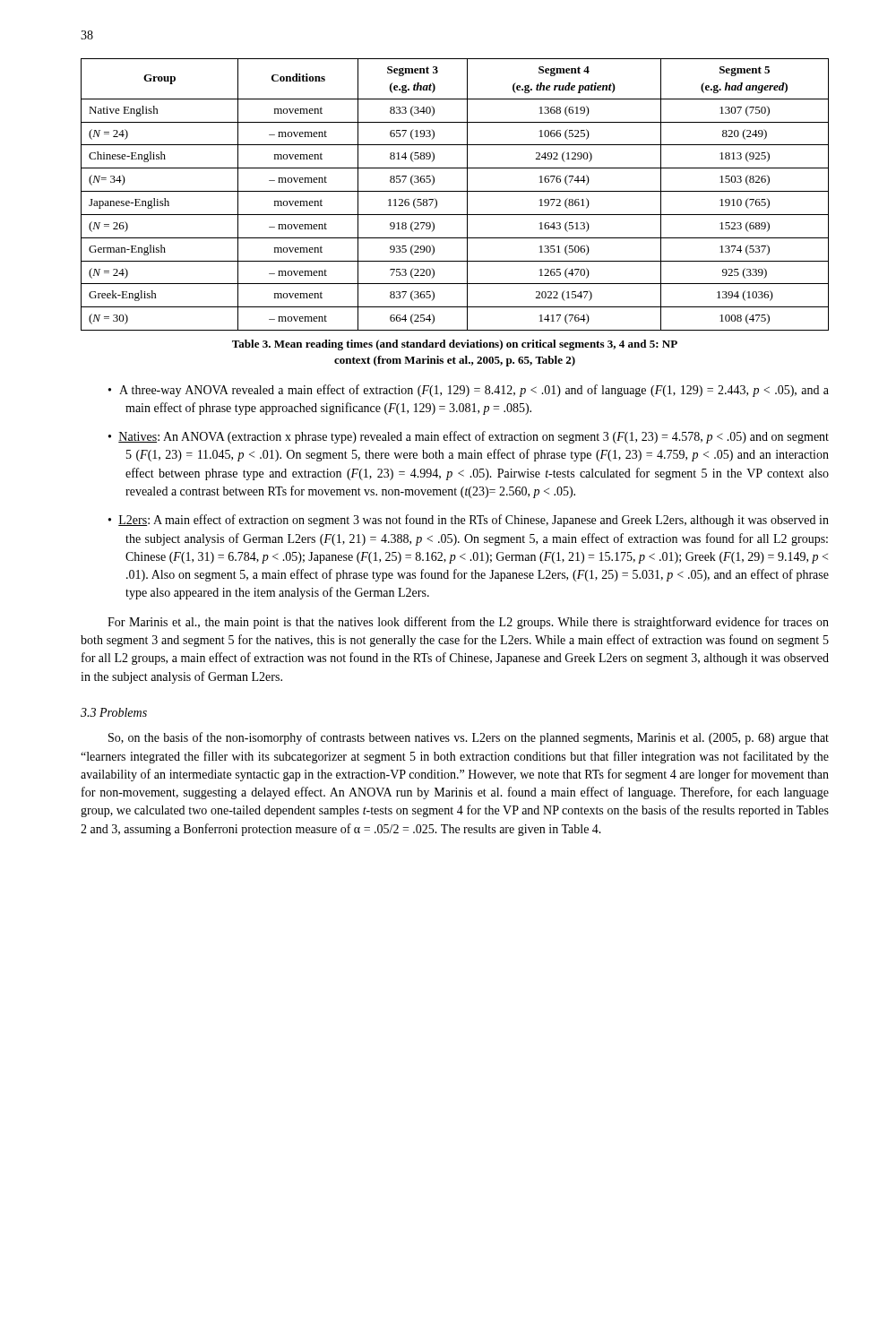Navigate to the text block starting "• A three-way ANOVA revealed a main"
Viewport: 896px width, 1344px height.
coord(468,399)
